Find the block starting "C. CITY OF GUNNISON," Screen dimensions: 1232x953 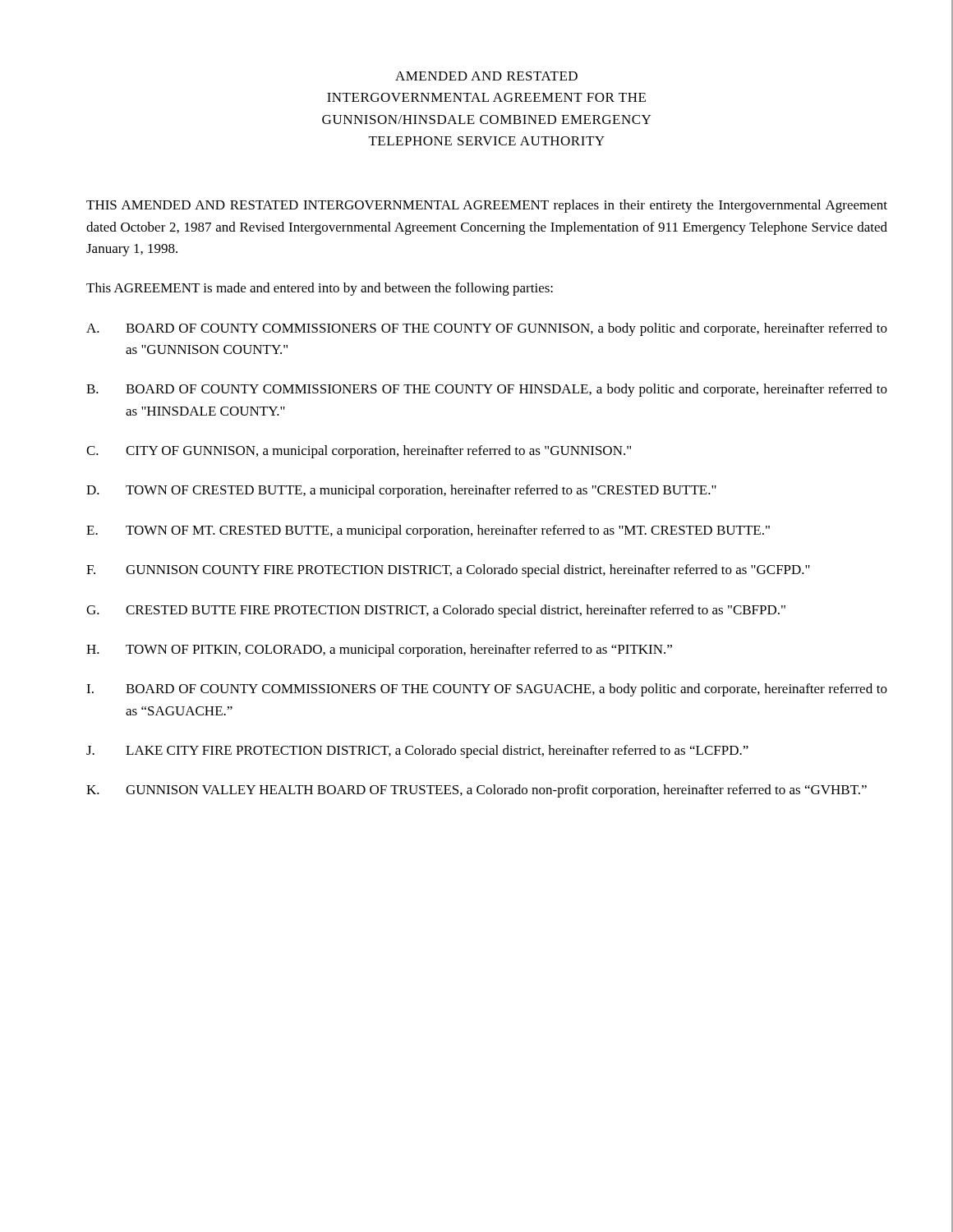point(487,451)
